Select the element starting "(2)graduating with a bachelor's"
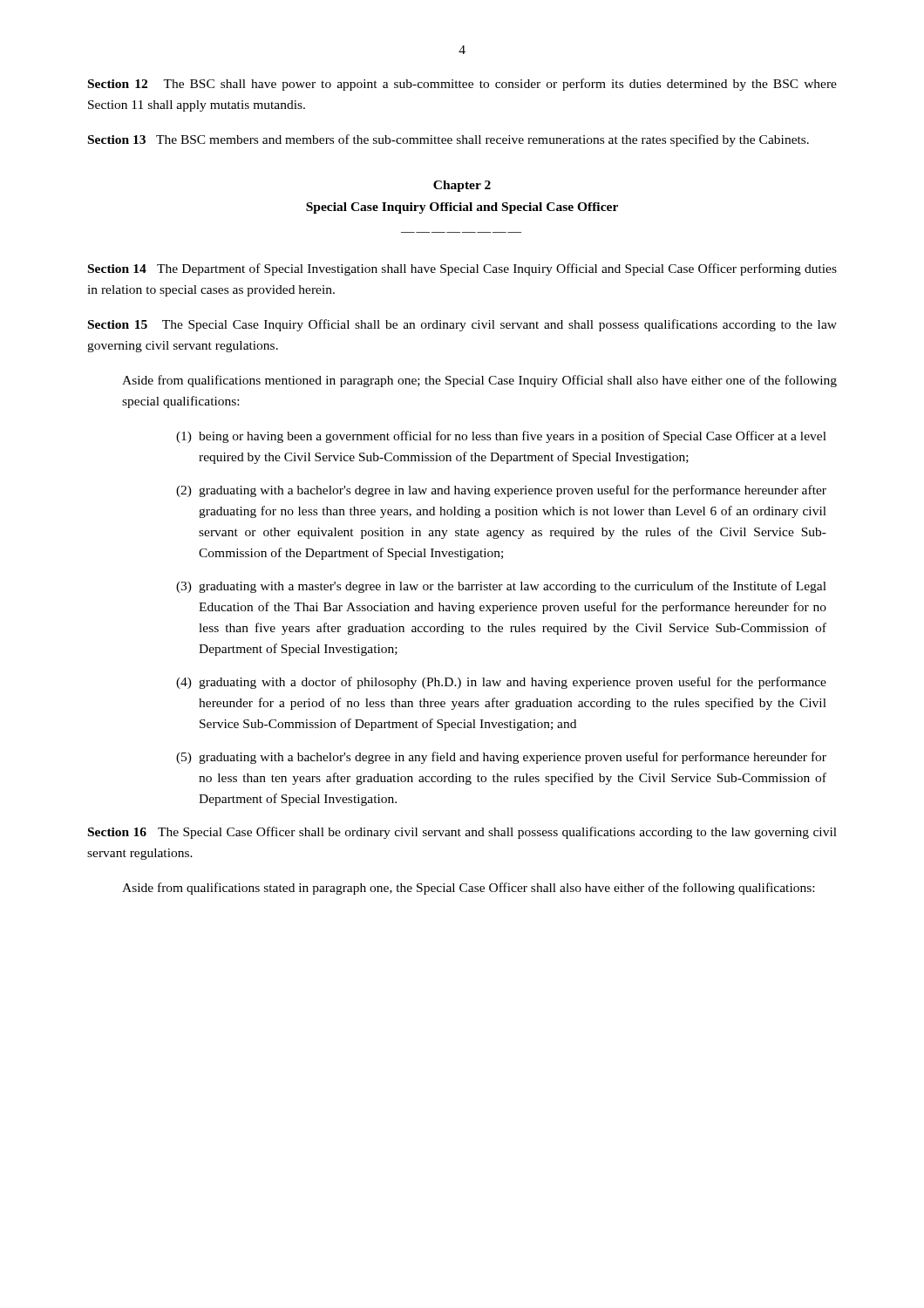The width and height of the screenshot is (924, 1308). (492, 521)
